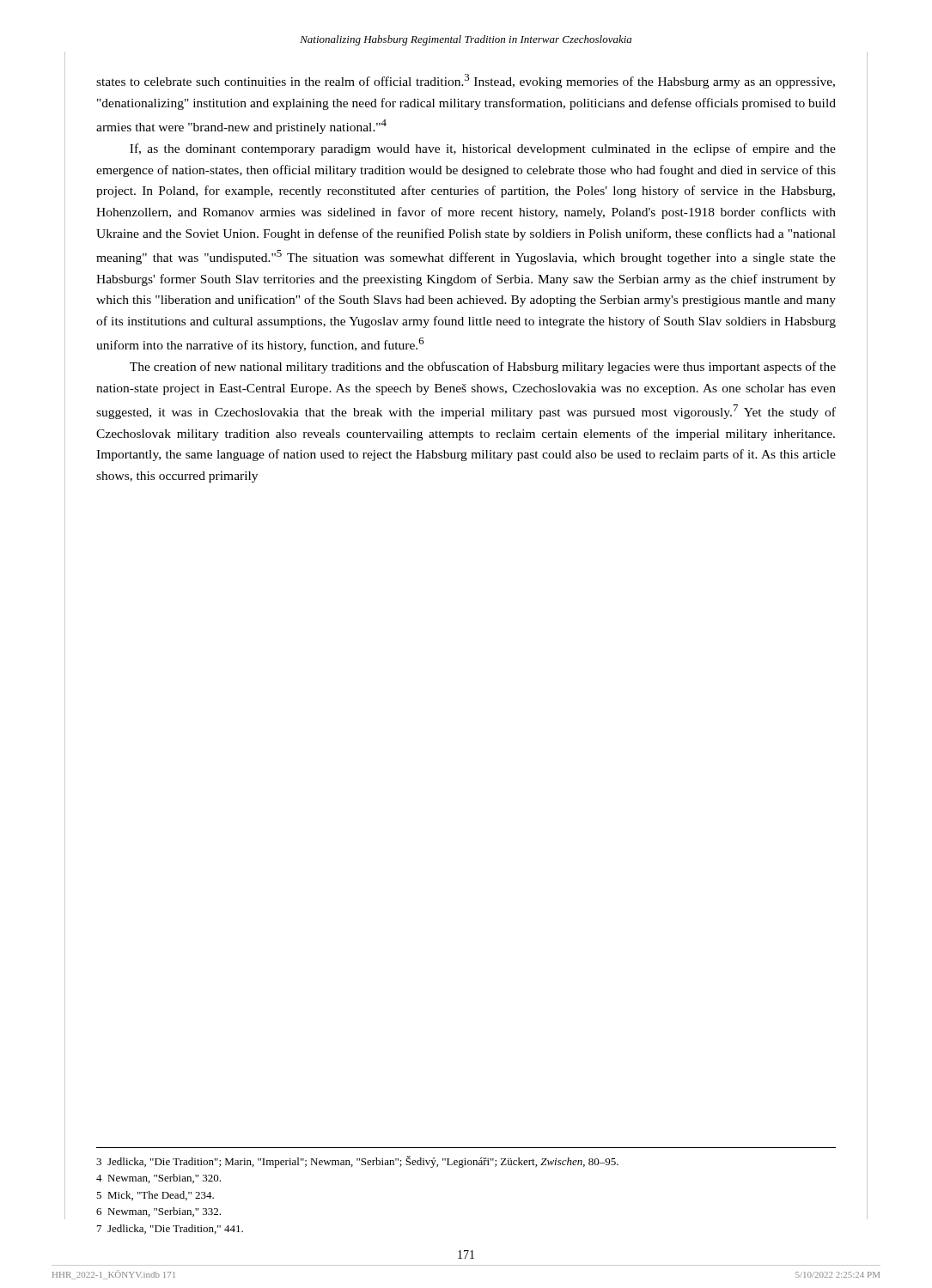Click on the region starting "7 Jedlicka, "Die Tradition," 441."
This screenshot has width=932, height=1288.
(x=170, y=1228)
